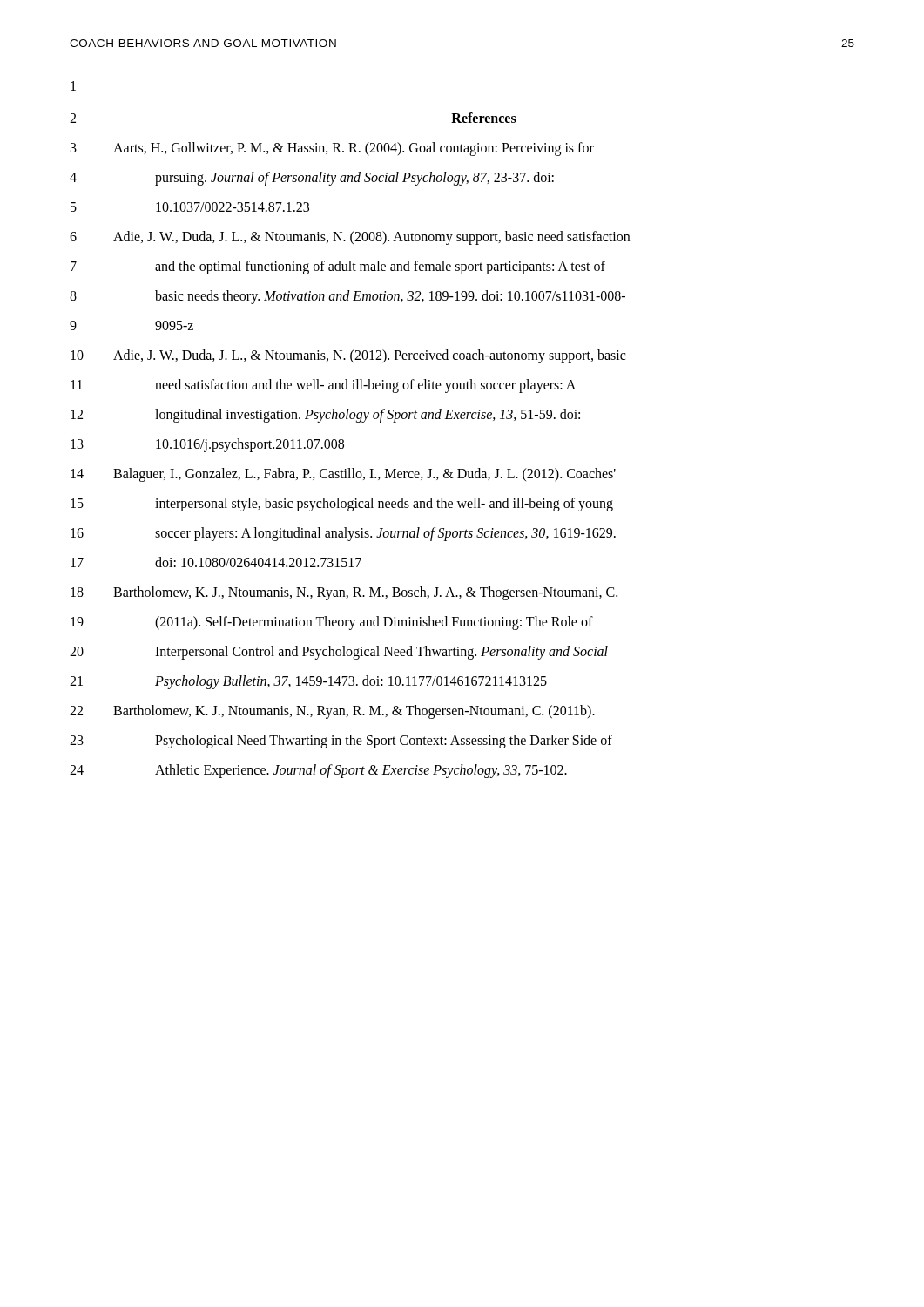Point to the region starting "18 Bartholomew, K. J., Ntoumanis, N.,"
Viewport: 924px width, 1307px height.
[x=462, y=593]
